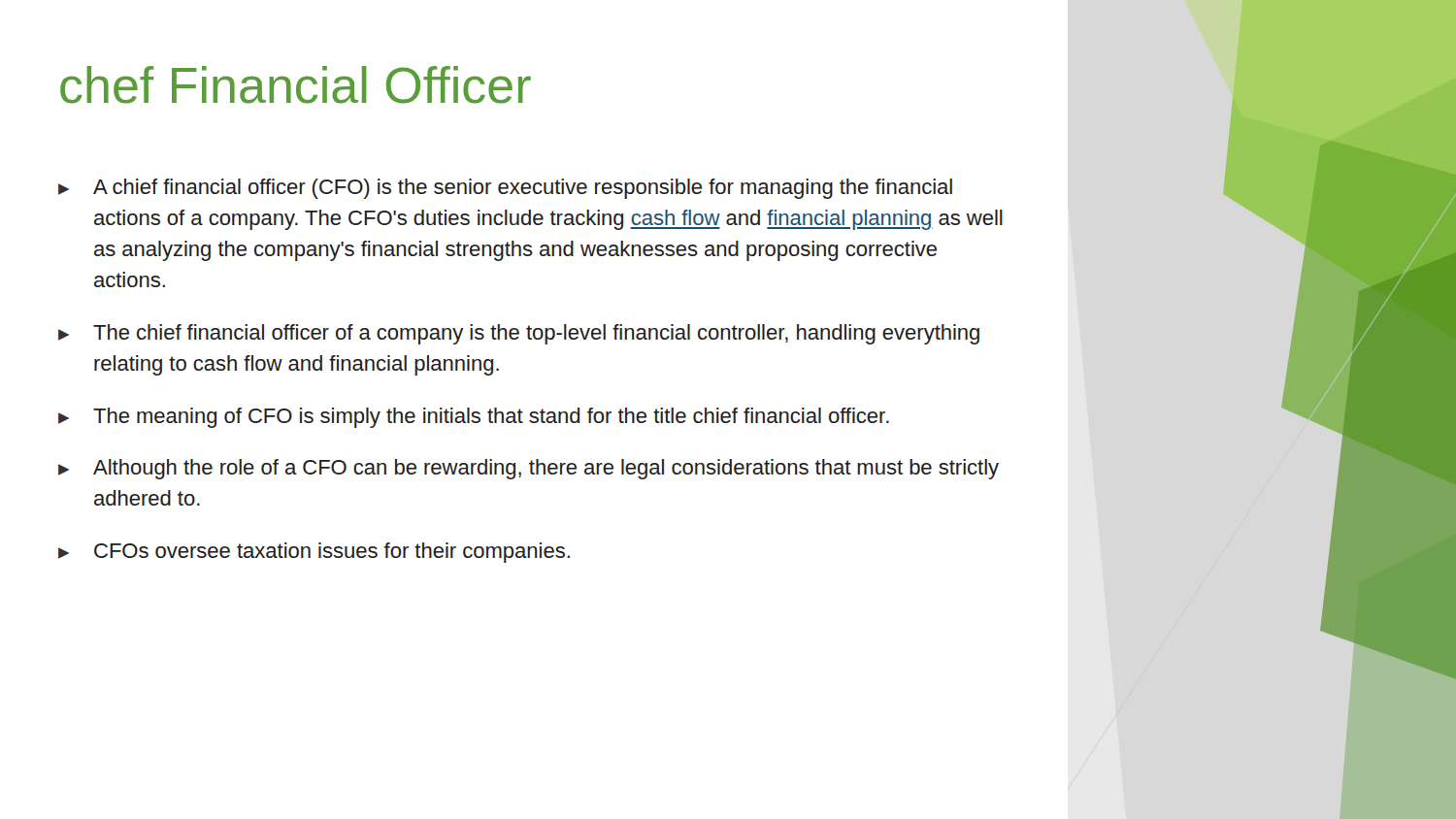Find the element starting "Although the role of a CFO"
This screenshot has height=819, width=1456.
click(534, 484)
